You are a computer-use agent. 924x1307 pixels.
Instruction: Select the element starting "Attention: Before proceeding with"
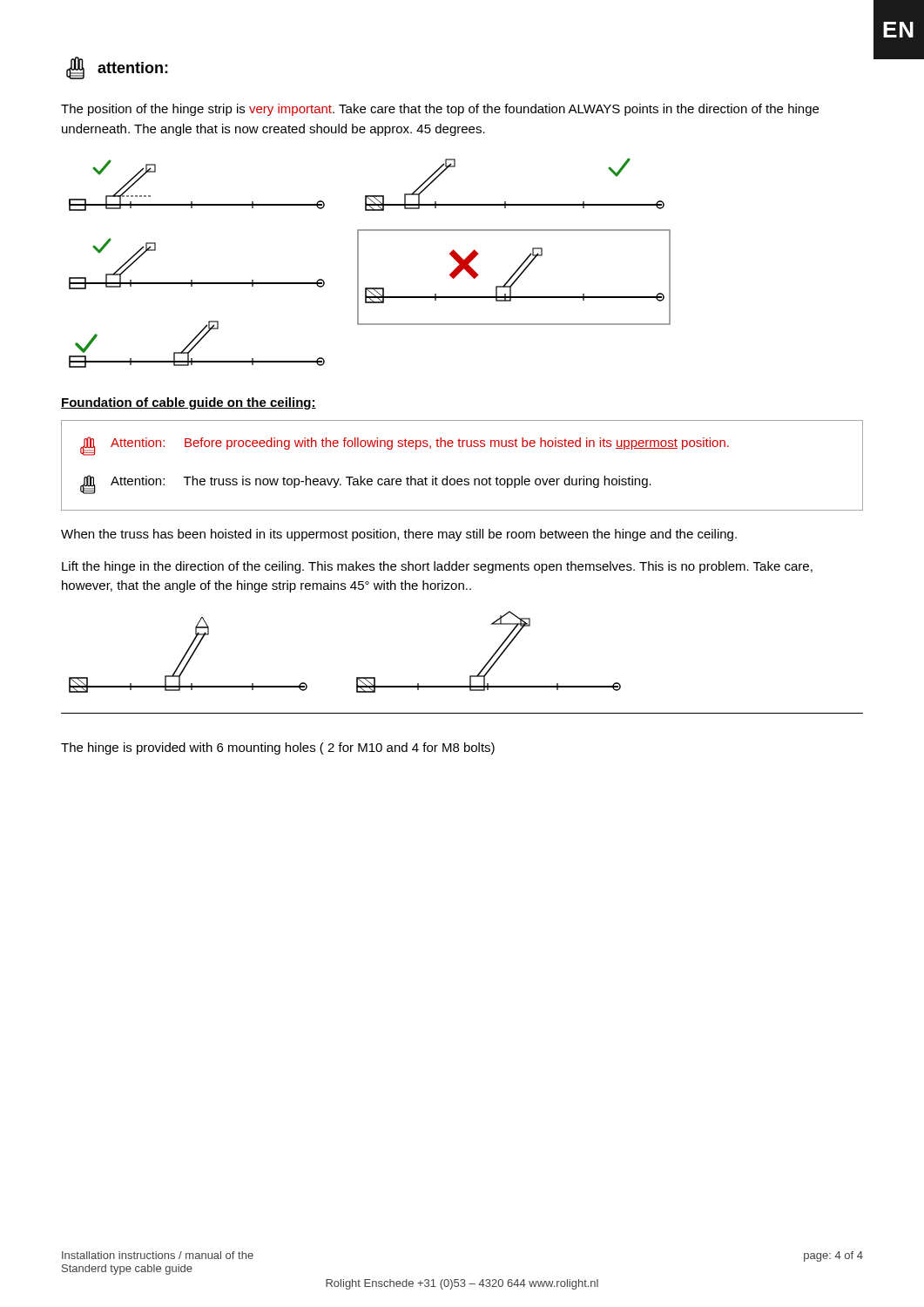(x=405, y=446)
